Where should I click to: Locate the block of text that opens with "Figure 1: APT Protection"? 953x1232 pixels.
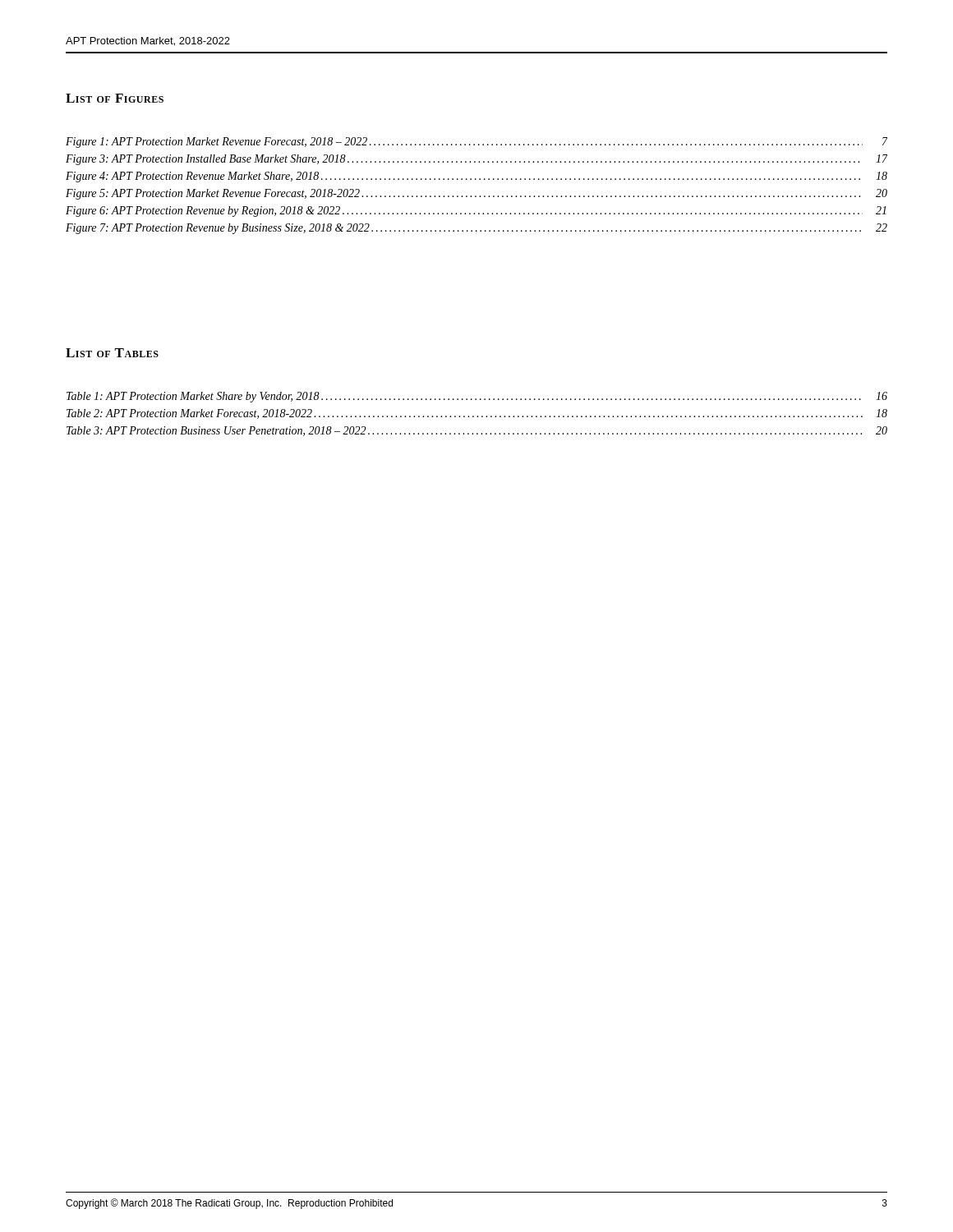point(476,142)
